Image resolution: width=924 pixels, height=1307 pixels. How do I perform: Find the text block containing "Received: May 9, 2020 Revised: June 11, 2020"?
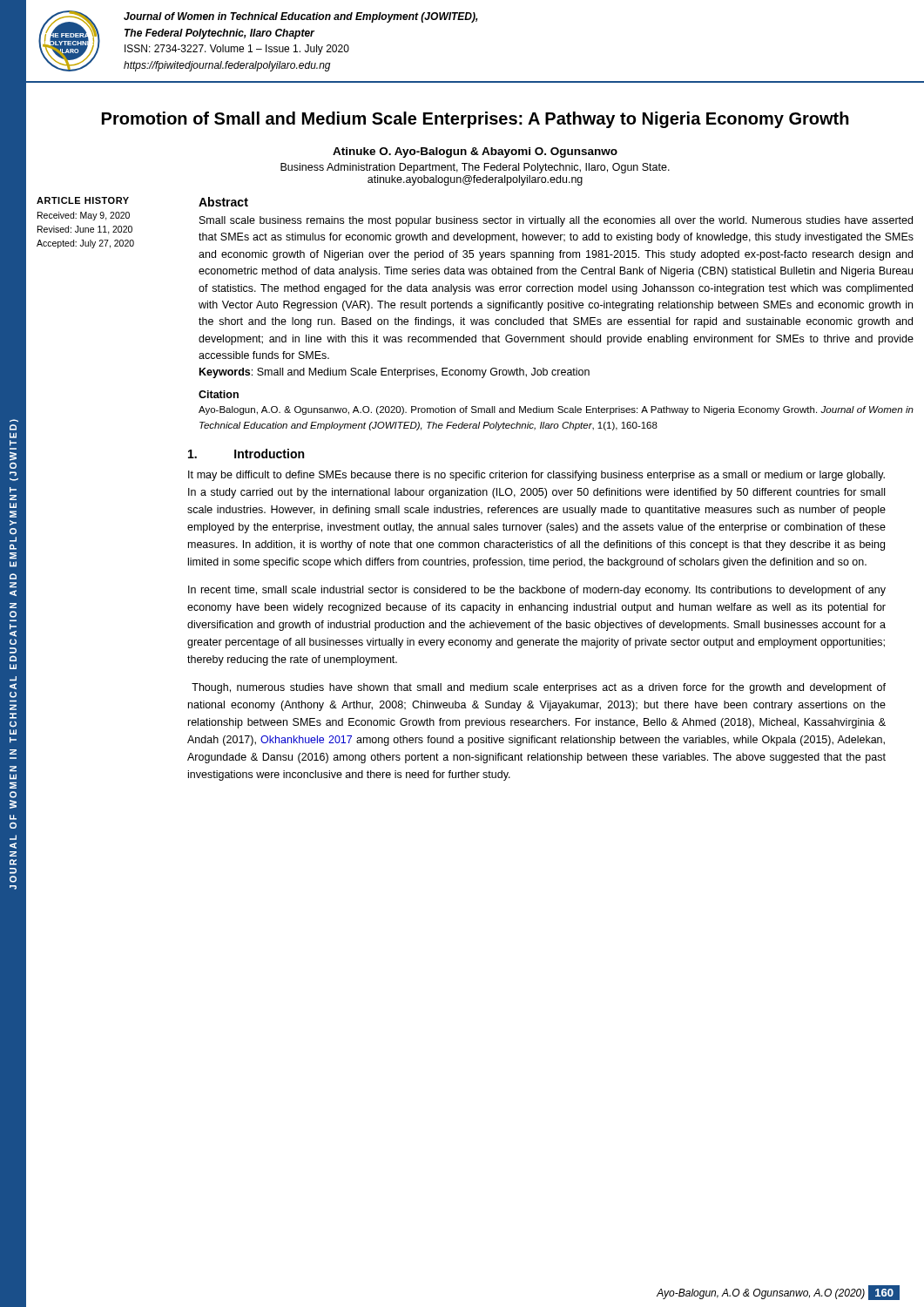[85, 229]
